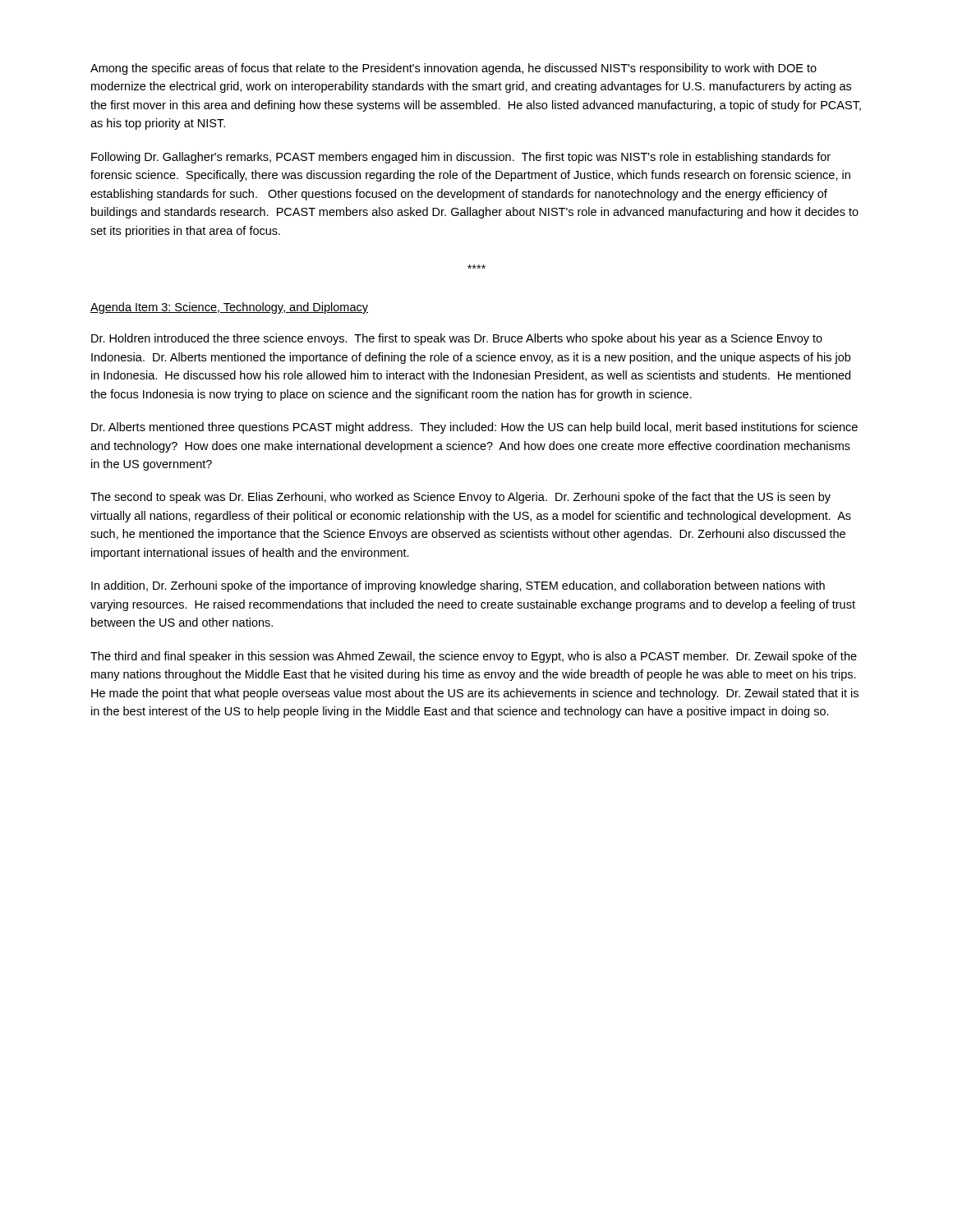The width and height of the screenshot is (953, 1232).
Task: Select the passage starting "Dr. Alberts mentioned three questions PCAST might address."
Action: coord(474,446)
